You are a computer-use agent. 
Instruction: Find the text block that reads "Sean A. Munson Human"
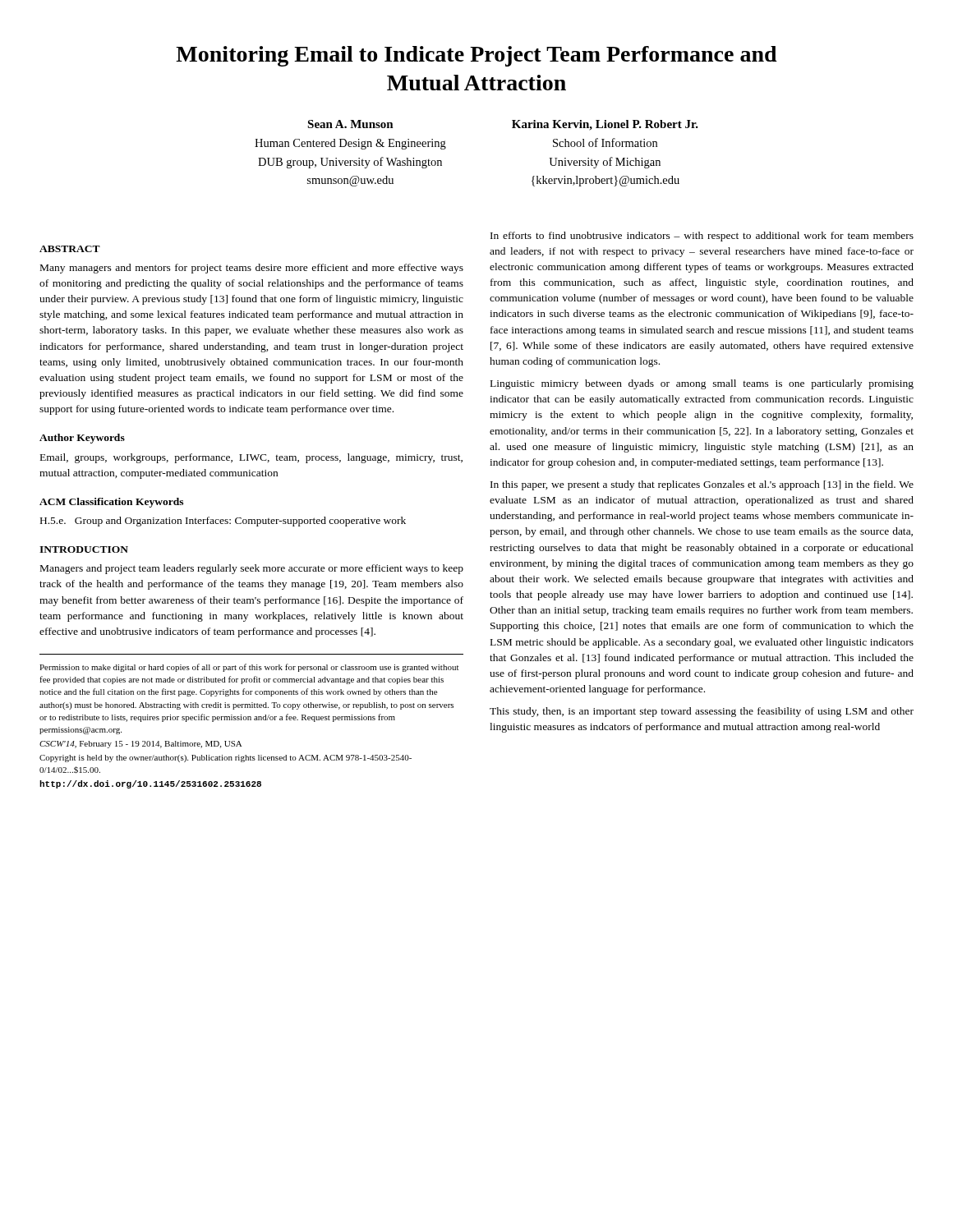tap(350, 151)
